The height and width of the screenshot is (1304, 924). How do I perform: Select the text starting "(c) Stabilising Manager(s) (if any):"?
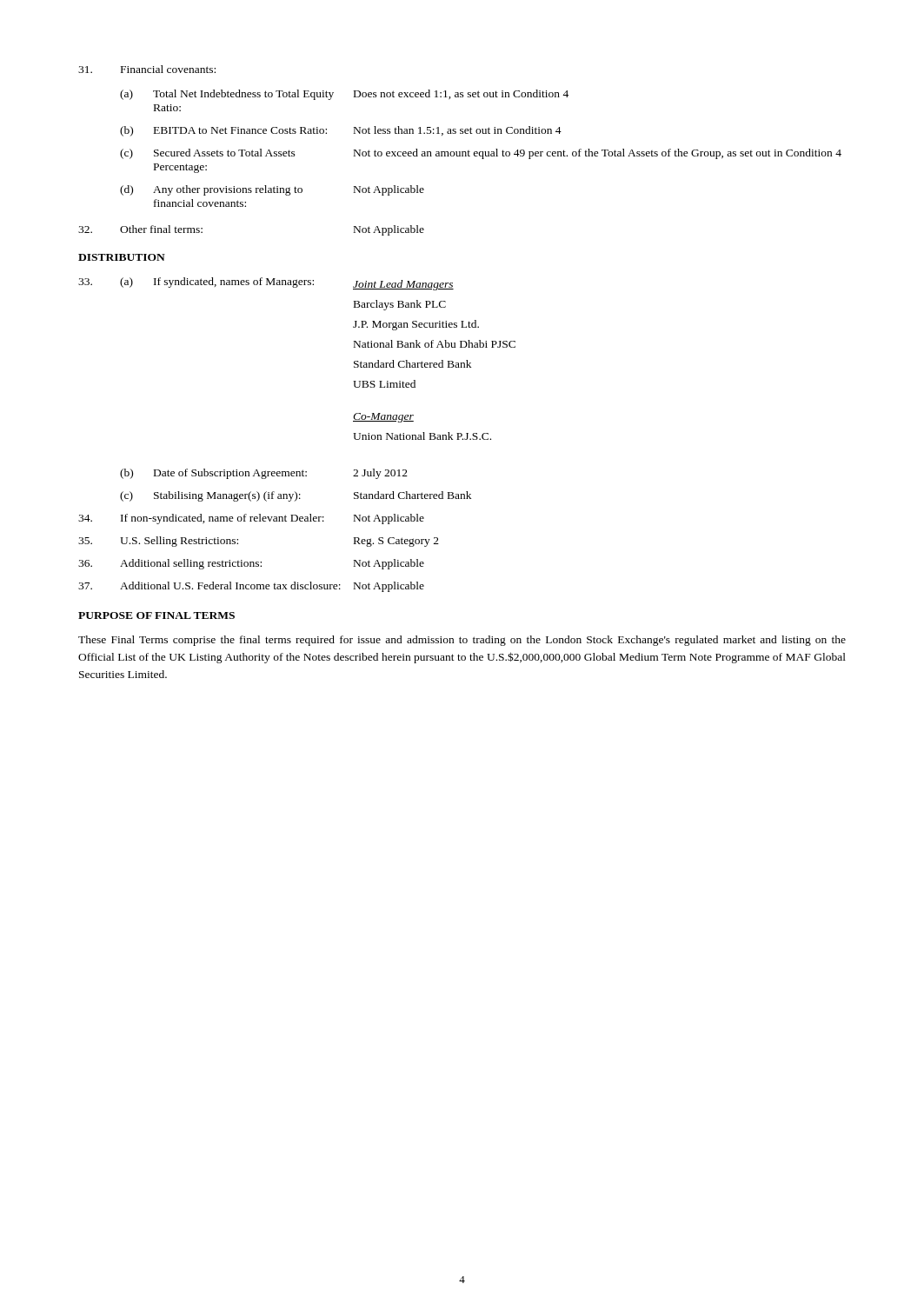[x=296, y=496]
